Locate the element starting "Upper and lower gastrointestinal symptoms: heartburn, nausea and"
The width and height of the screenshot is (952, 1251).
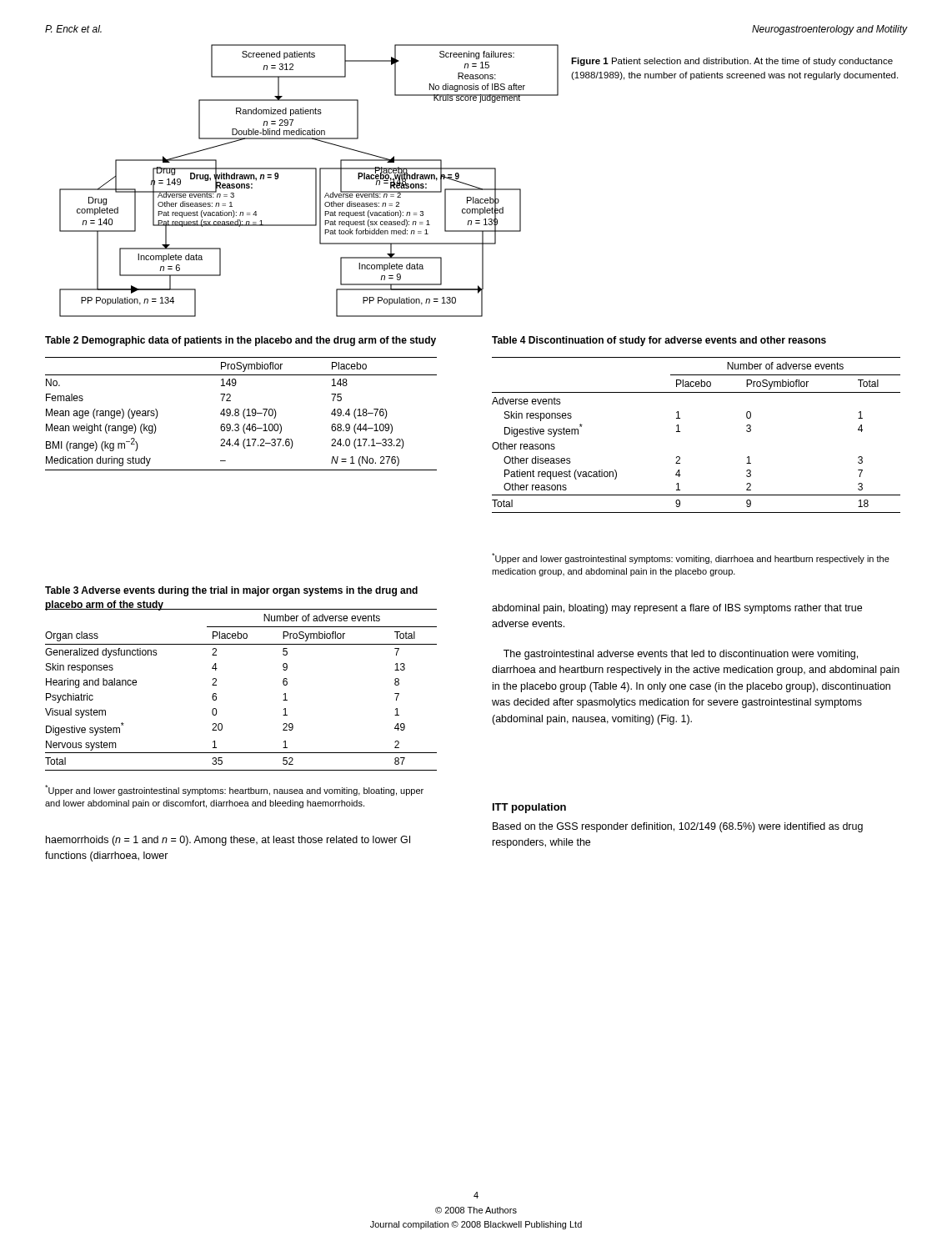click(234, 796)
